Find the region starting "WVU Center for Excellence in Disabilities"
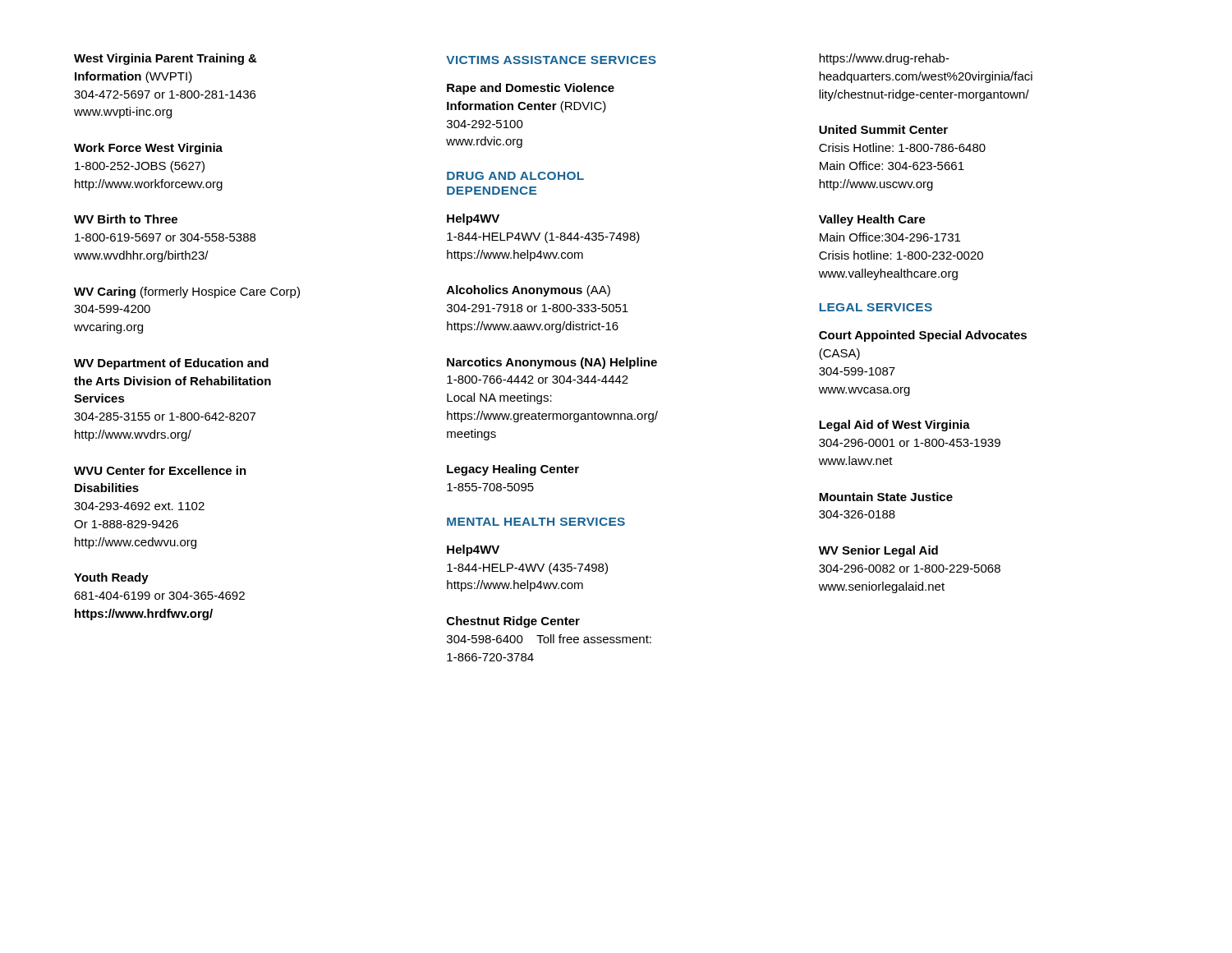This screenshot has width=1232, height=953. [160, 506]
